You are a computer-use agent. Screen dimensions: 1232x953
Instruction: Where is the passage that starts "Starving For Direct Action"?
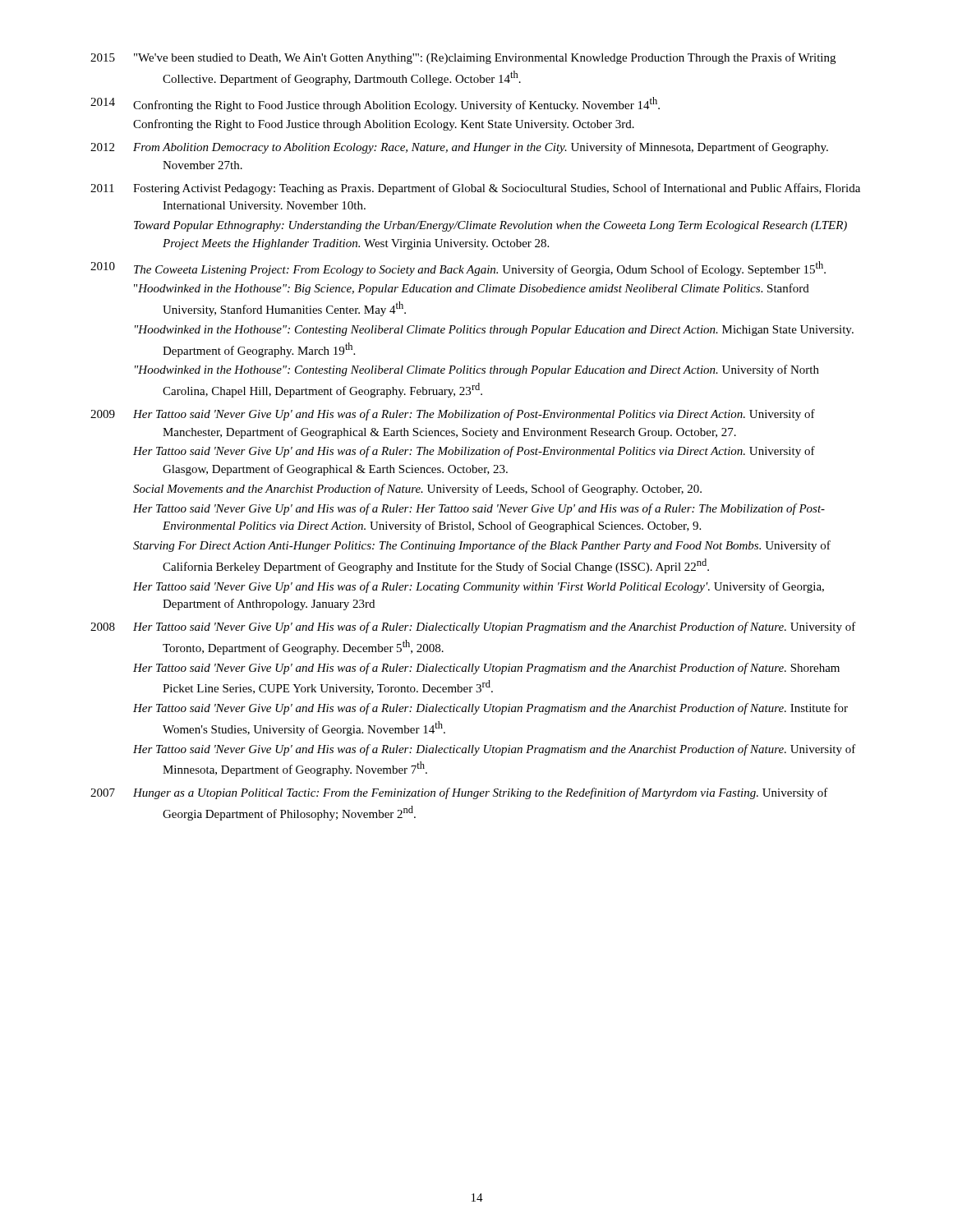[476, 557]
